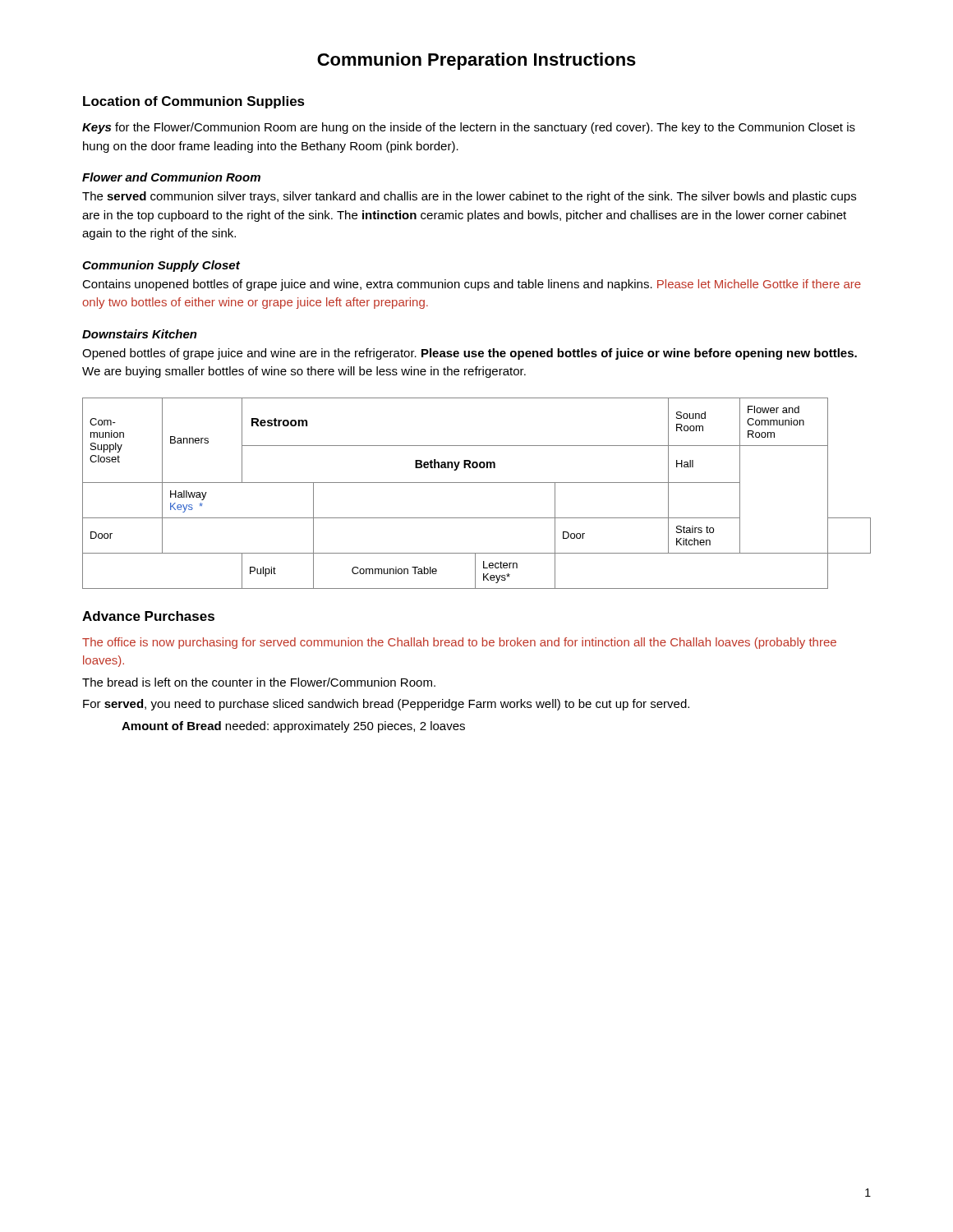
Task: Find the element starting "Amount of Bread needed:"
Action: pyautogui.click(x=294, y=725)
